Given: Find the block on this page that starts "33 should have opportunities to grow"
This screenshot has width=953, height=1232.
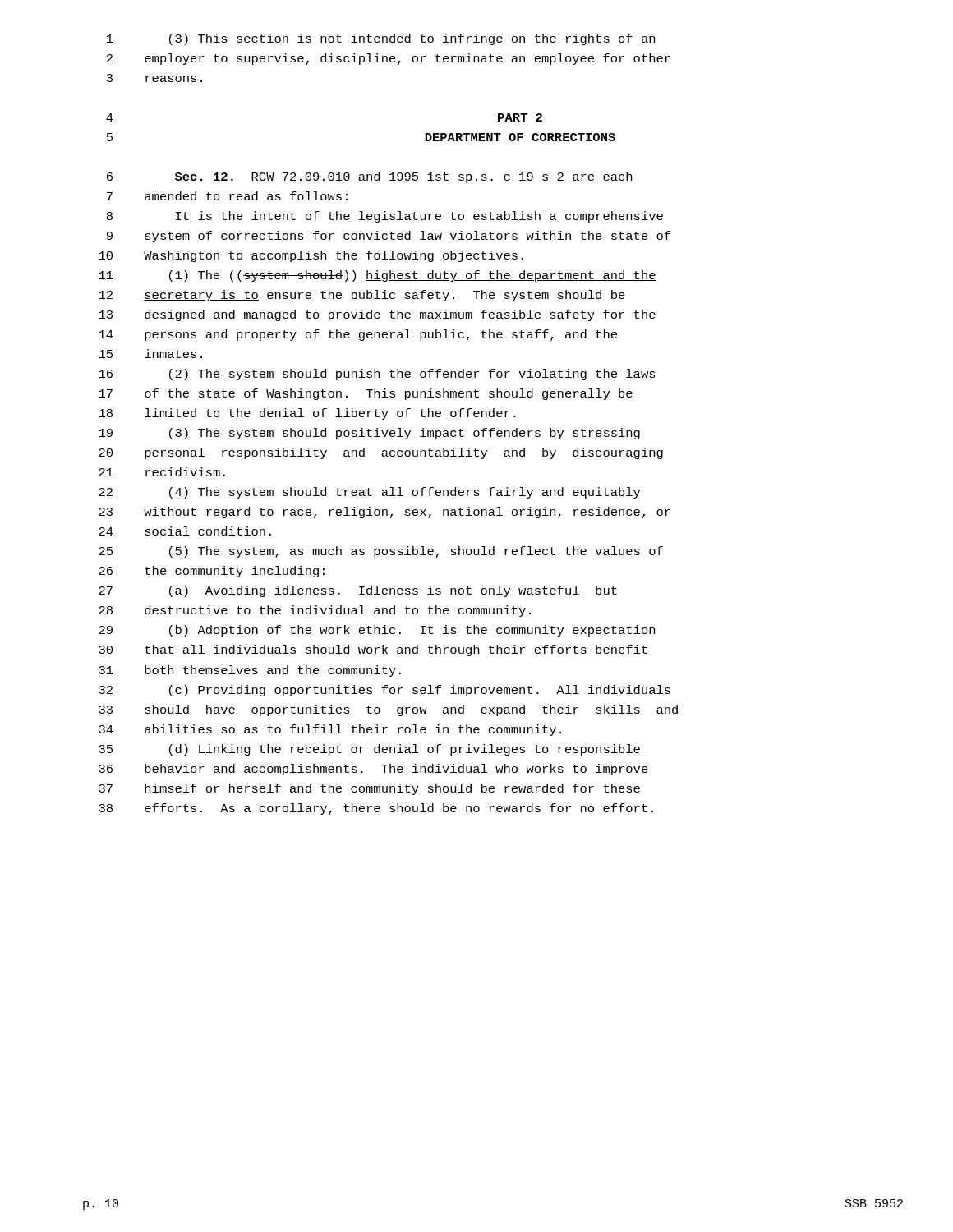Looking at the screenshot, I should pyautogui.click(x=381, y=710).
